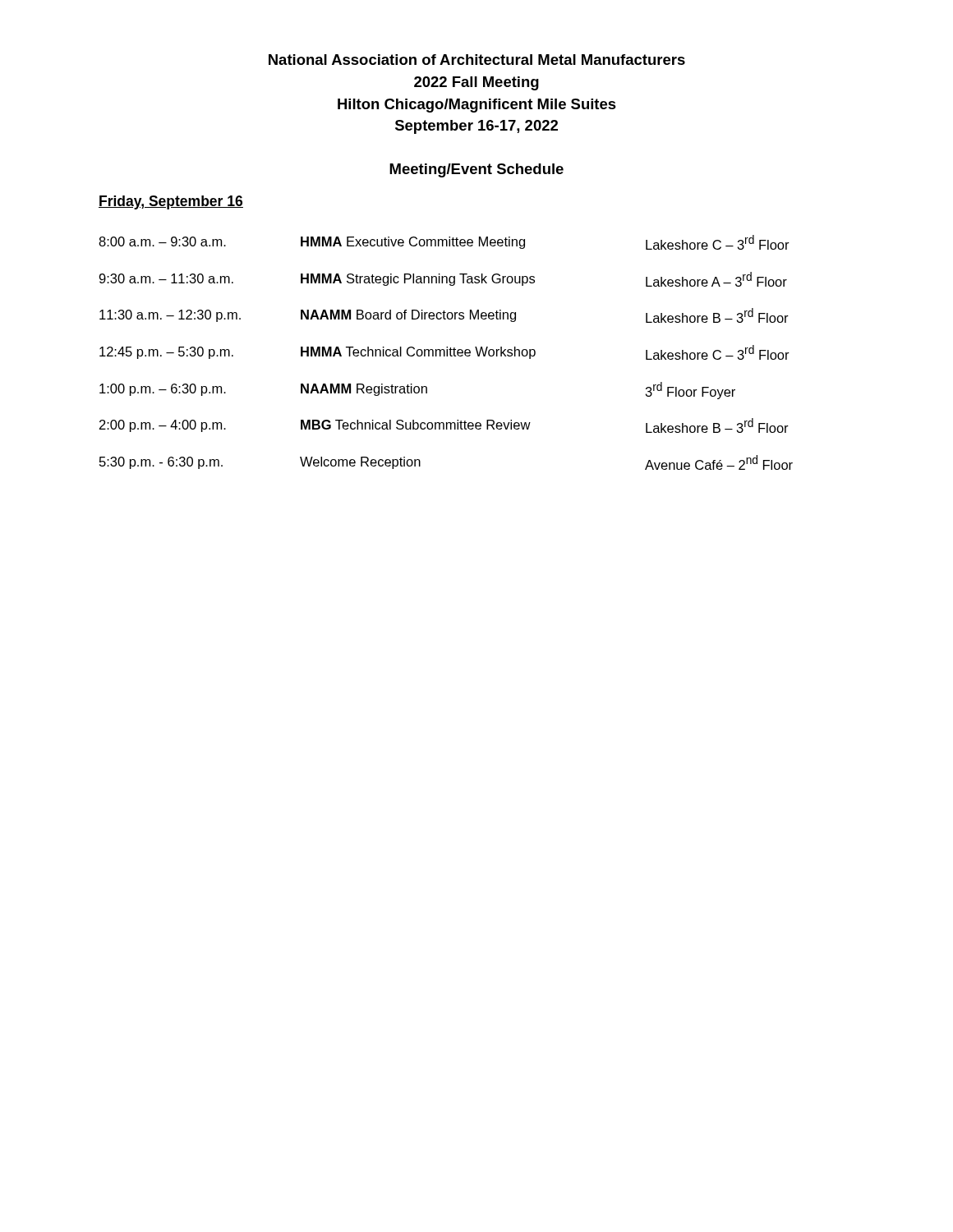Point to the text block starting "9:30 a.m. – 11:30 a.m. HMMA Strategic"
This screenshot has height=1232, width=953.
476,280
